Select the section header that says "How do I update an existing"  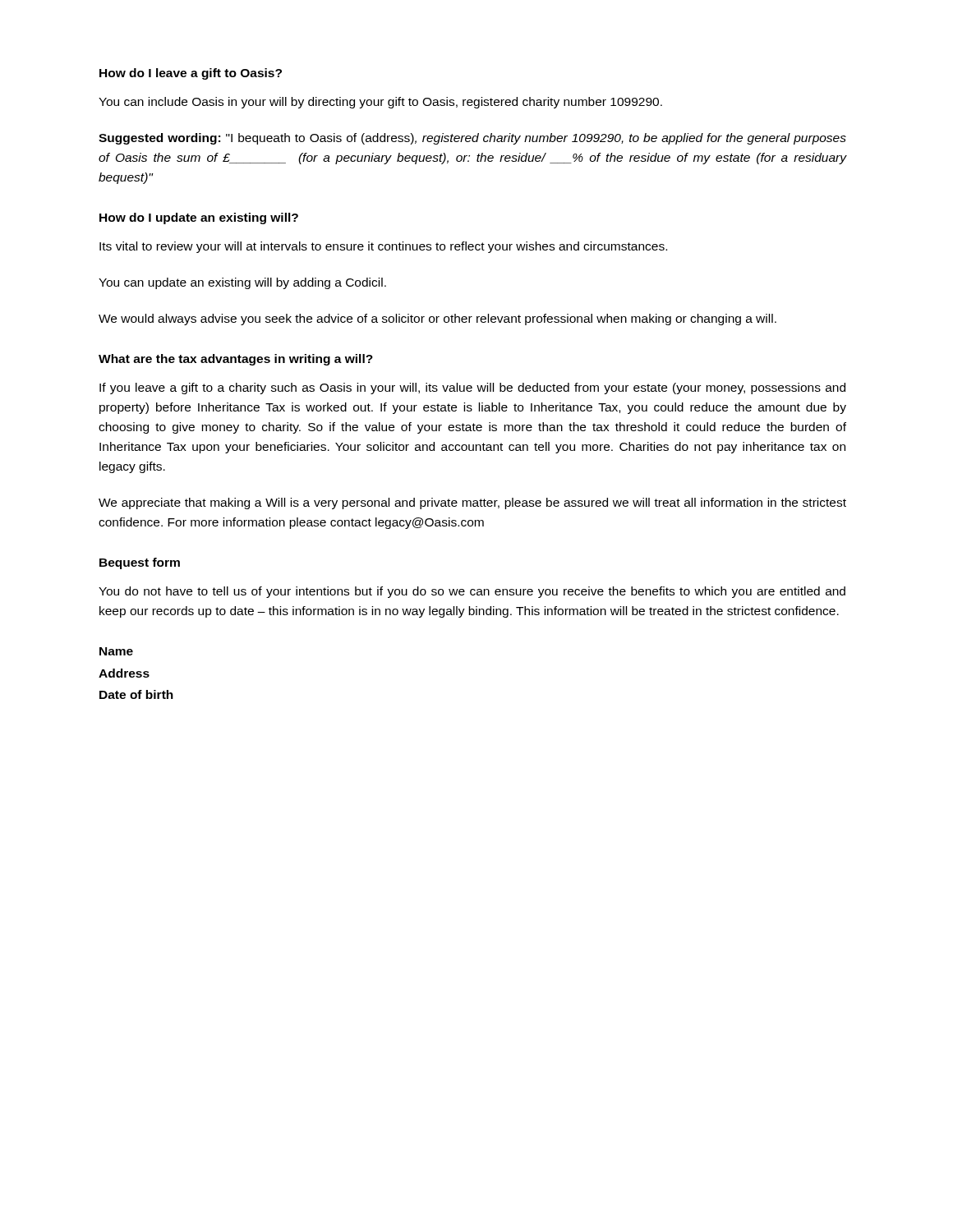[199, 217]
